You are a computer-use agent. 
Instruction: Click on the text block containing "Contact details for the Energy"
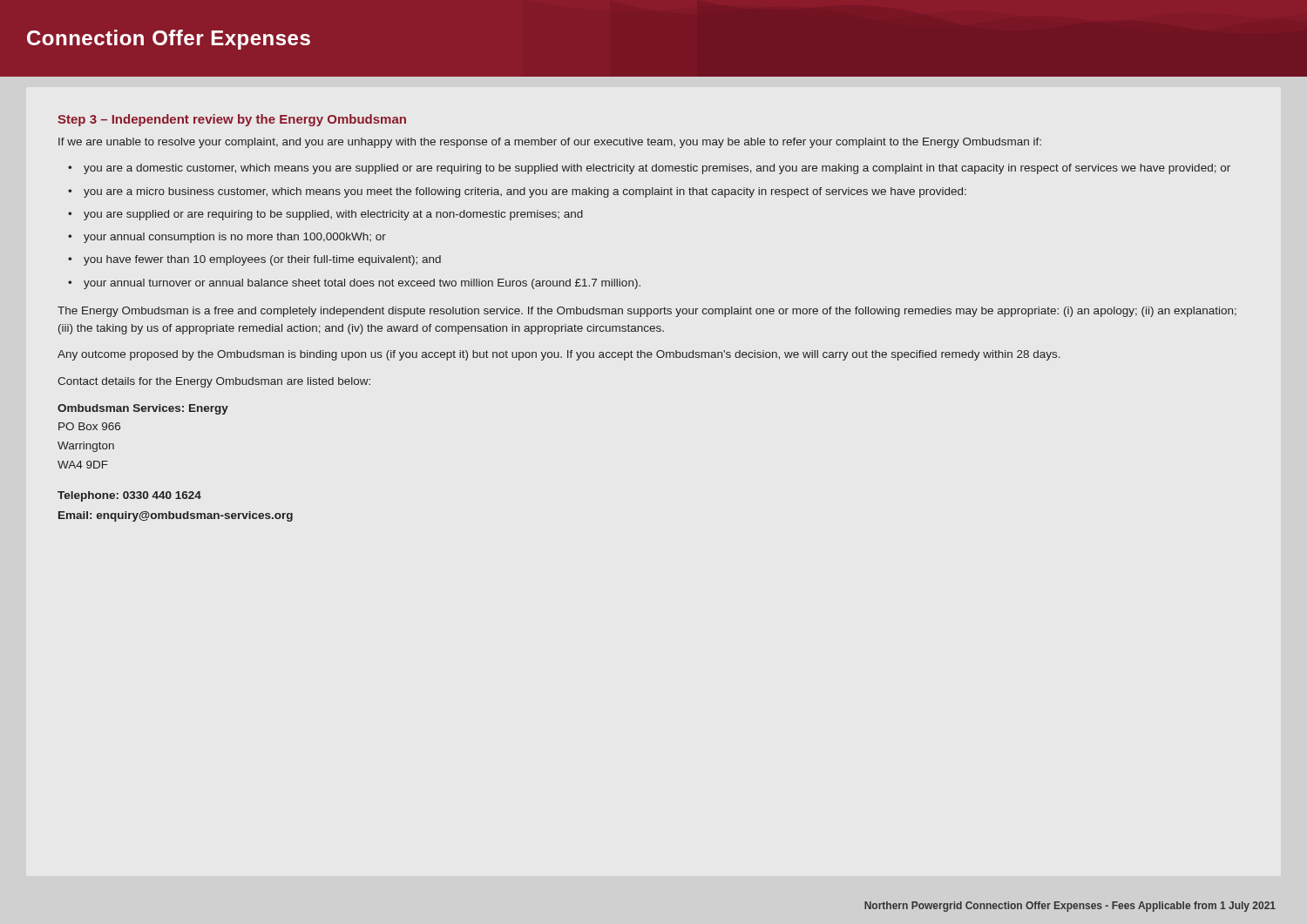pos(214,381)
